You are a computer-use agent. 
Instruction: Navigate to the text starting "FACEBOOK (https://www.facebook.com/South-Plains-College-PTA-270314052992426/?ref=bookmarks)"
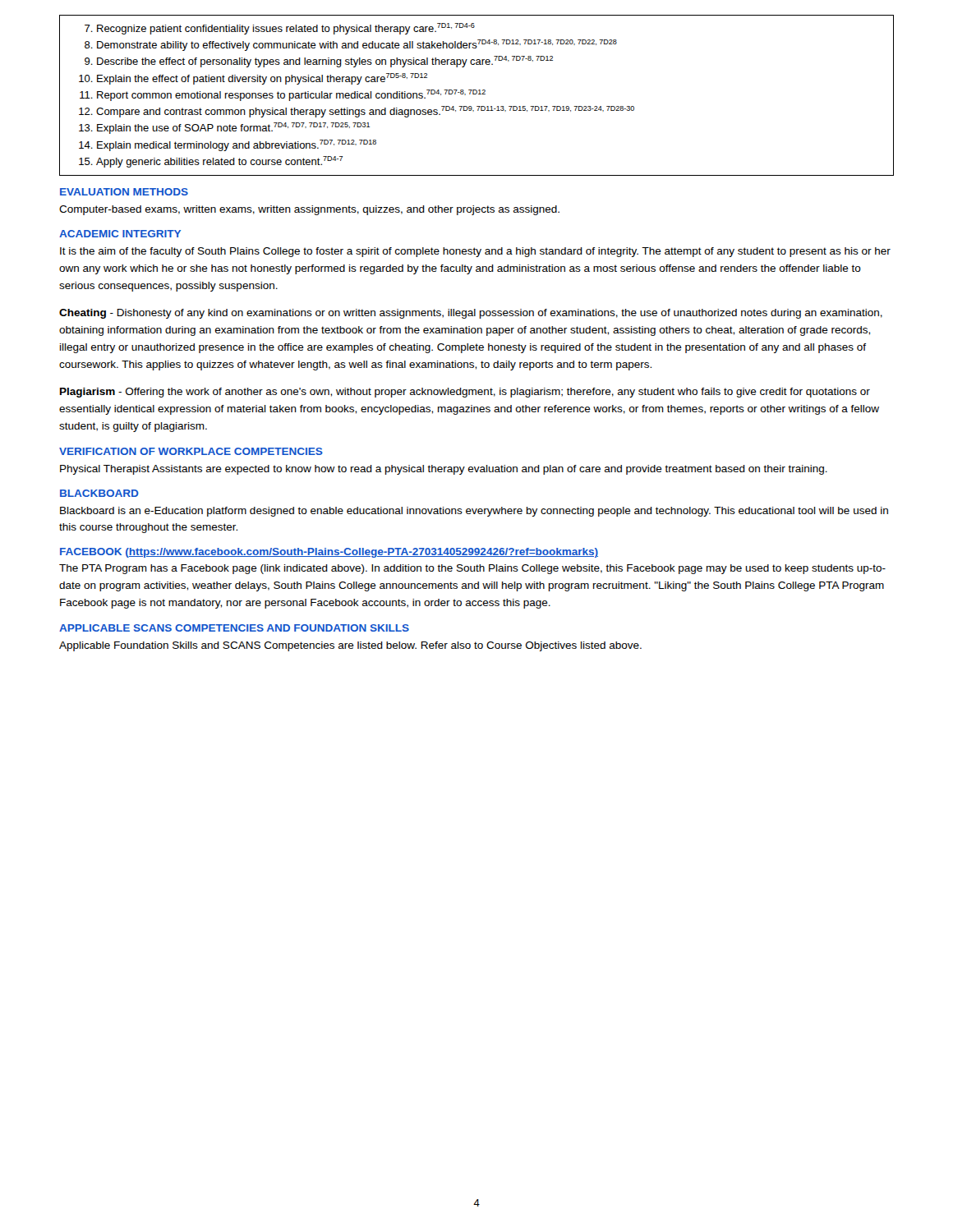point(329,552)
